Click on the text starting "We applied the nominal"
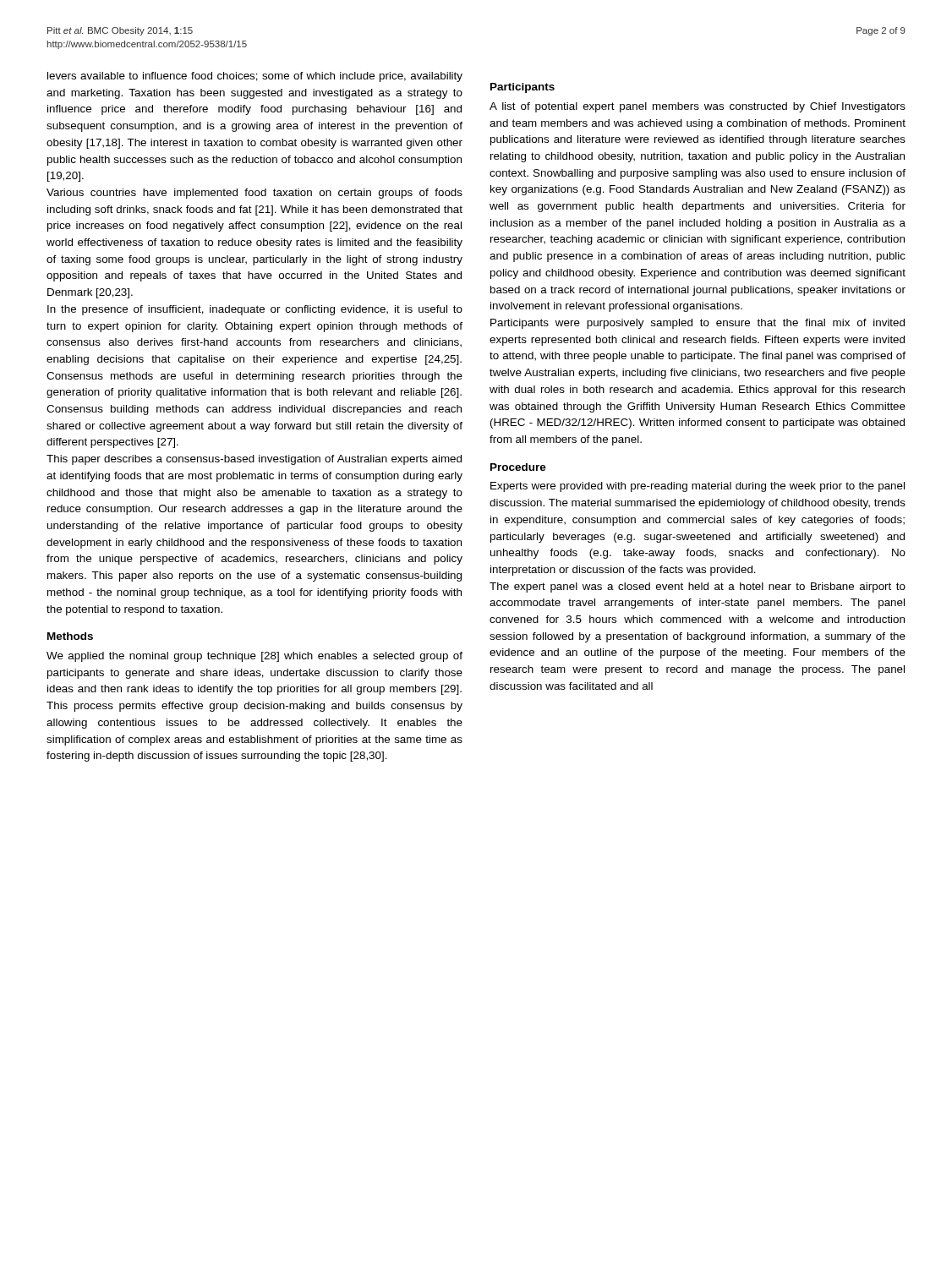This screenshot has width=952, height=1268. point(254,706)
